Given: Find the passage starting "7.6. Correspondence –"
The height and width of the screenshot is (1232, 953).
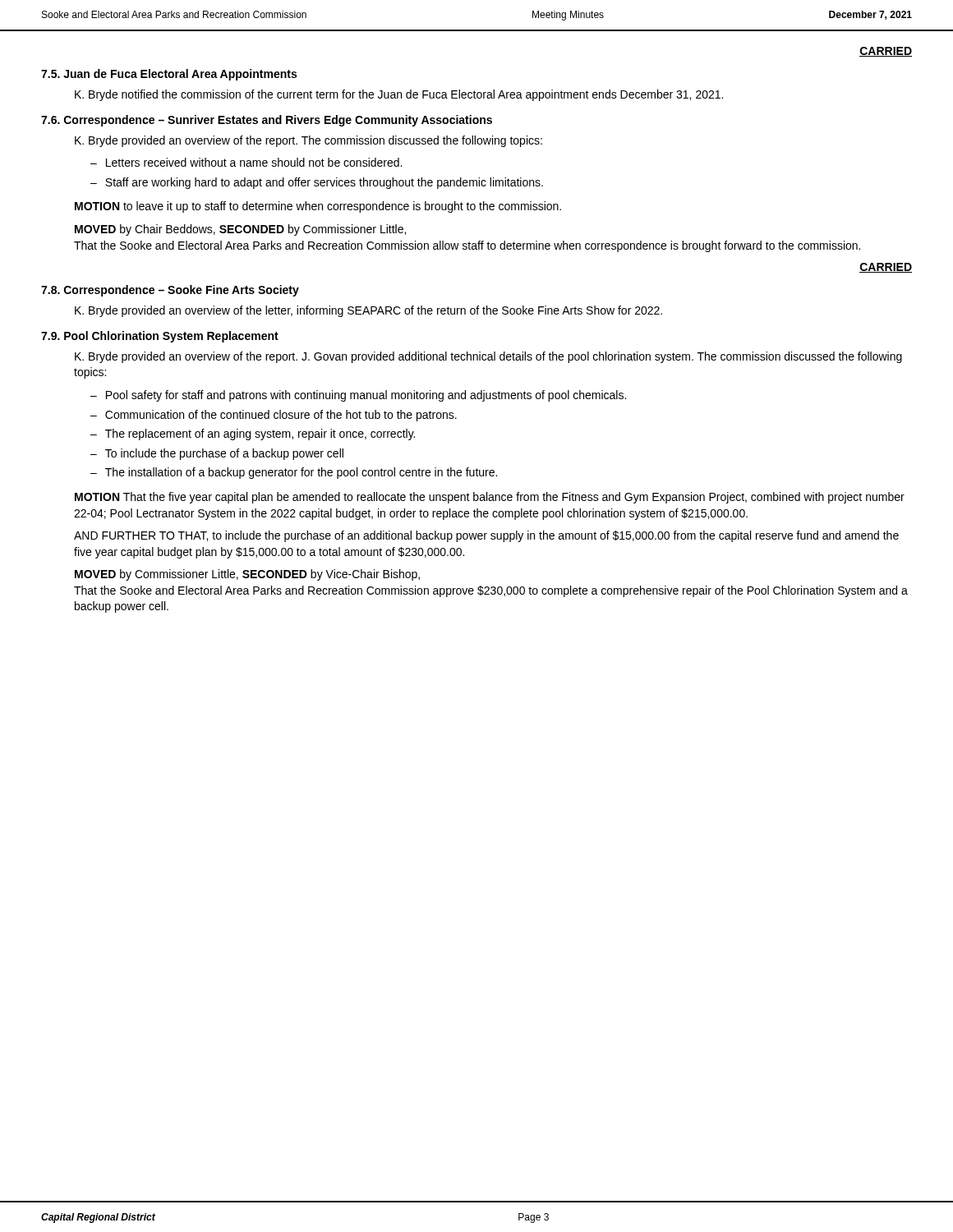Looking at the screenshot, I should point(267,120).
